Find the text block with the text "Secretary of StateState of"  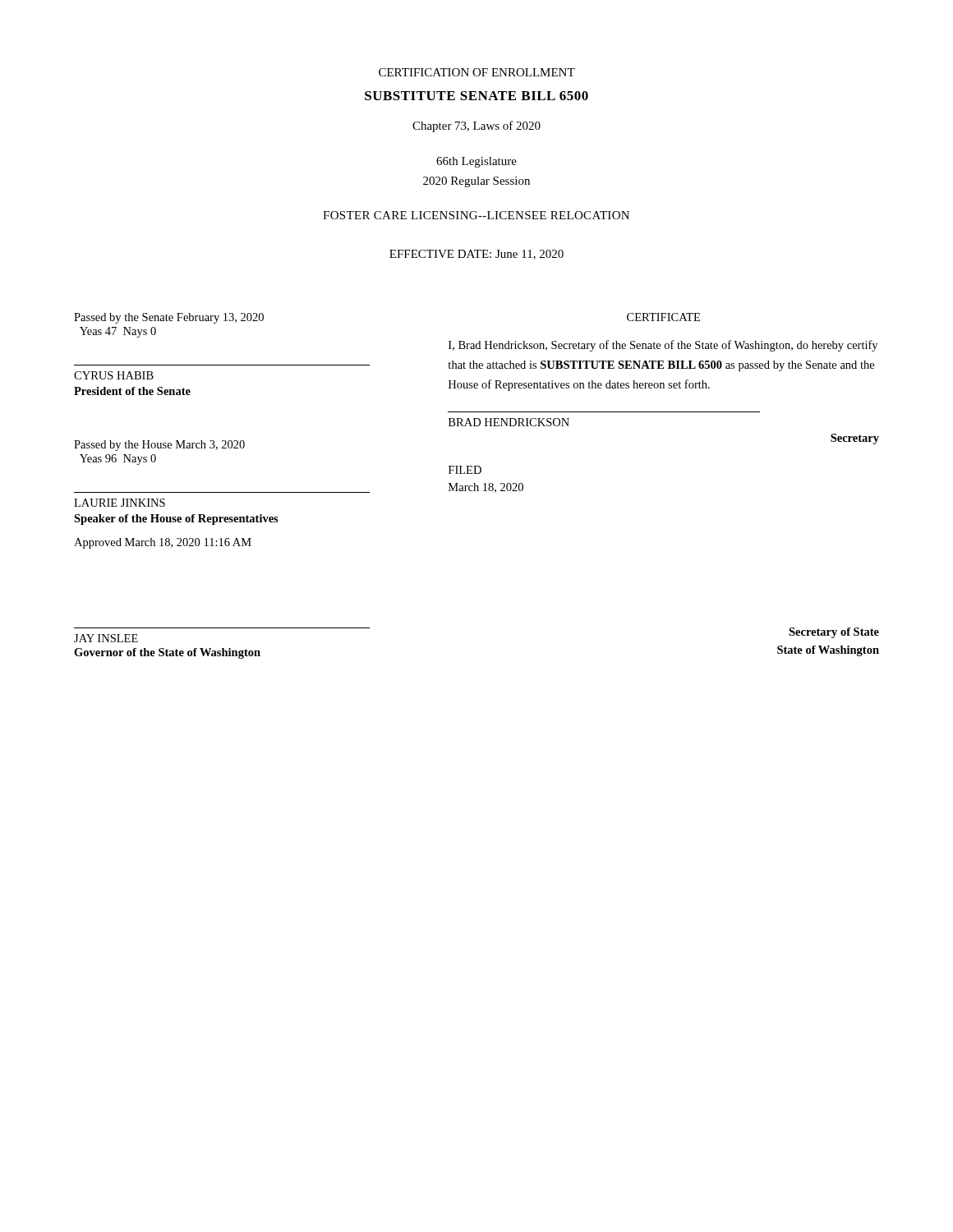point(834,633)
